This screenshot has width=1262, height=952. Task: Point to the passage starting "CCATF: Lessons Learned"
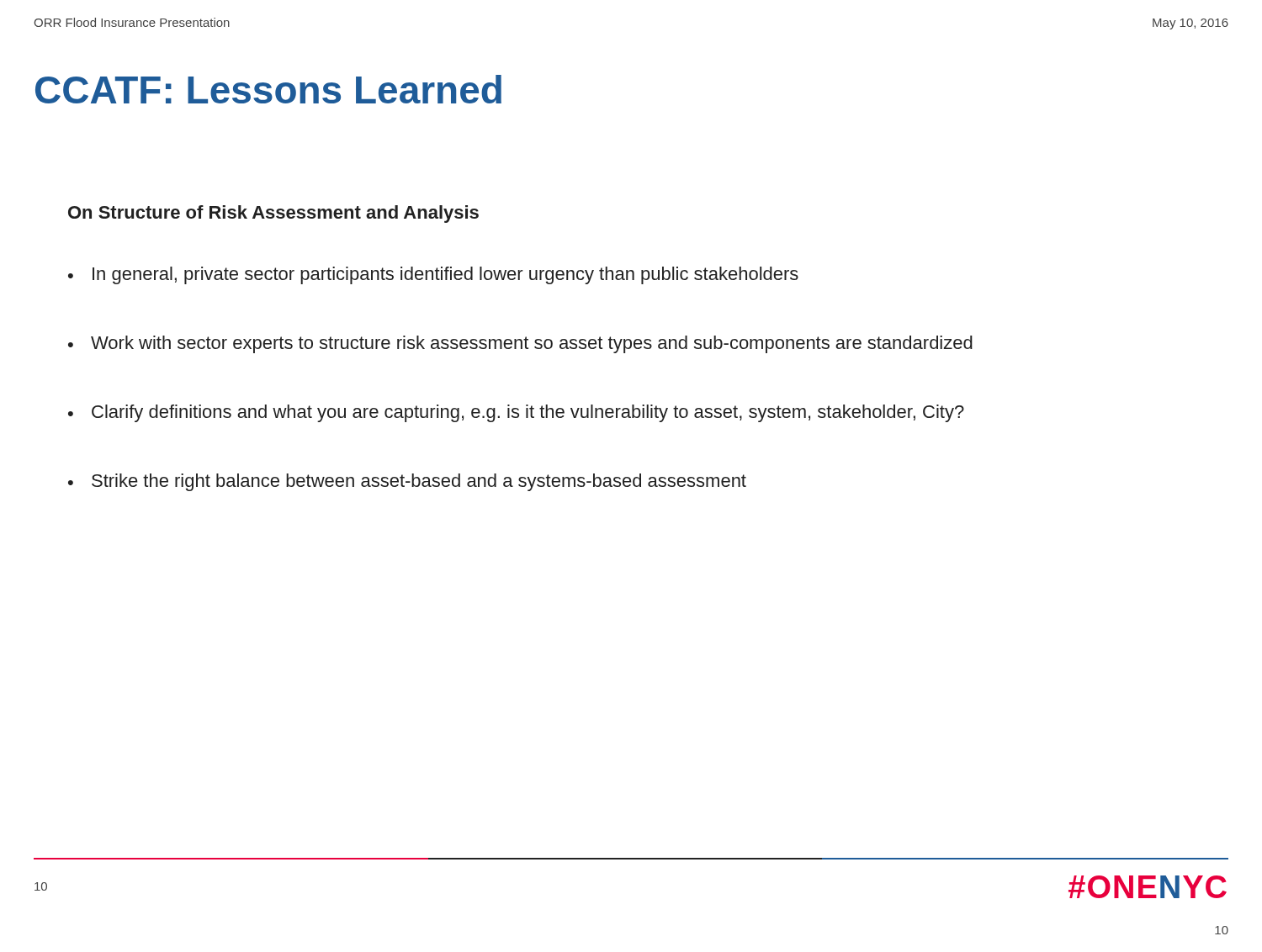pos(268,89)
